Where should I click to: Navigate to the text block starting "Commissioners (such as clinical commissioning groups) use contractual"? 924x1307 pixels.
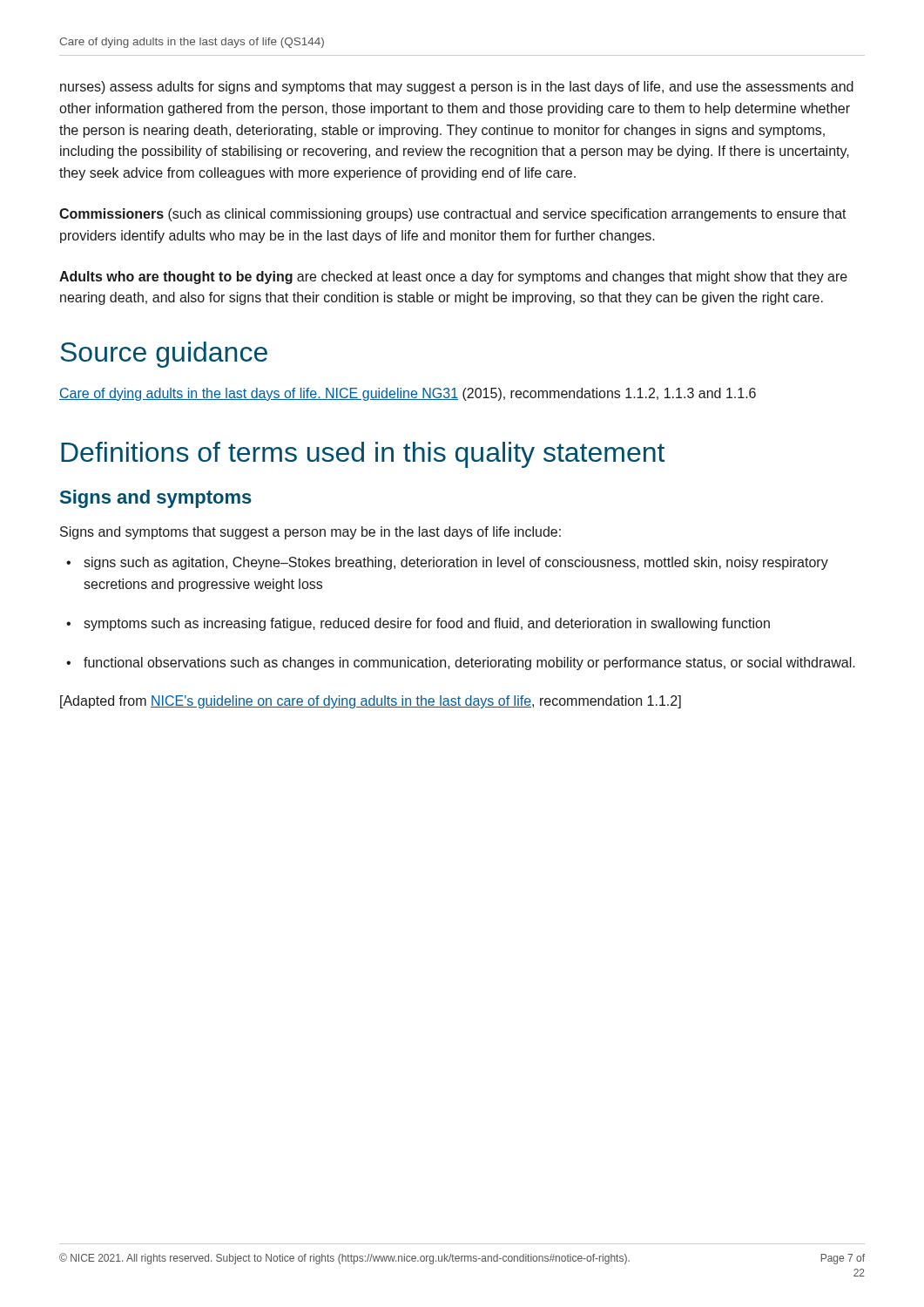click(x=453, y=225)
